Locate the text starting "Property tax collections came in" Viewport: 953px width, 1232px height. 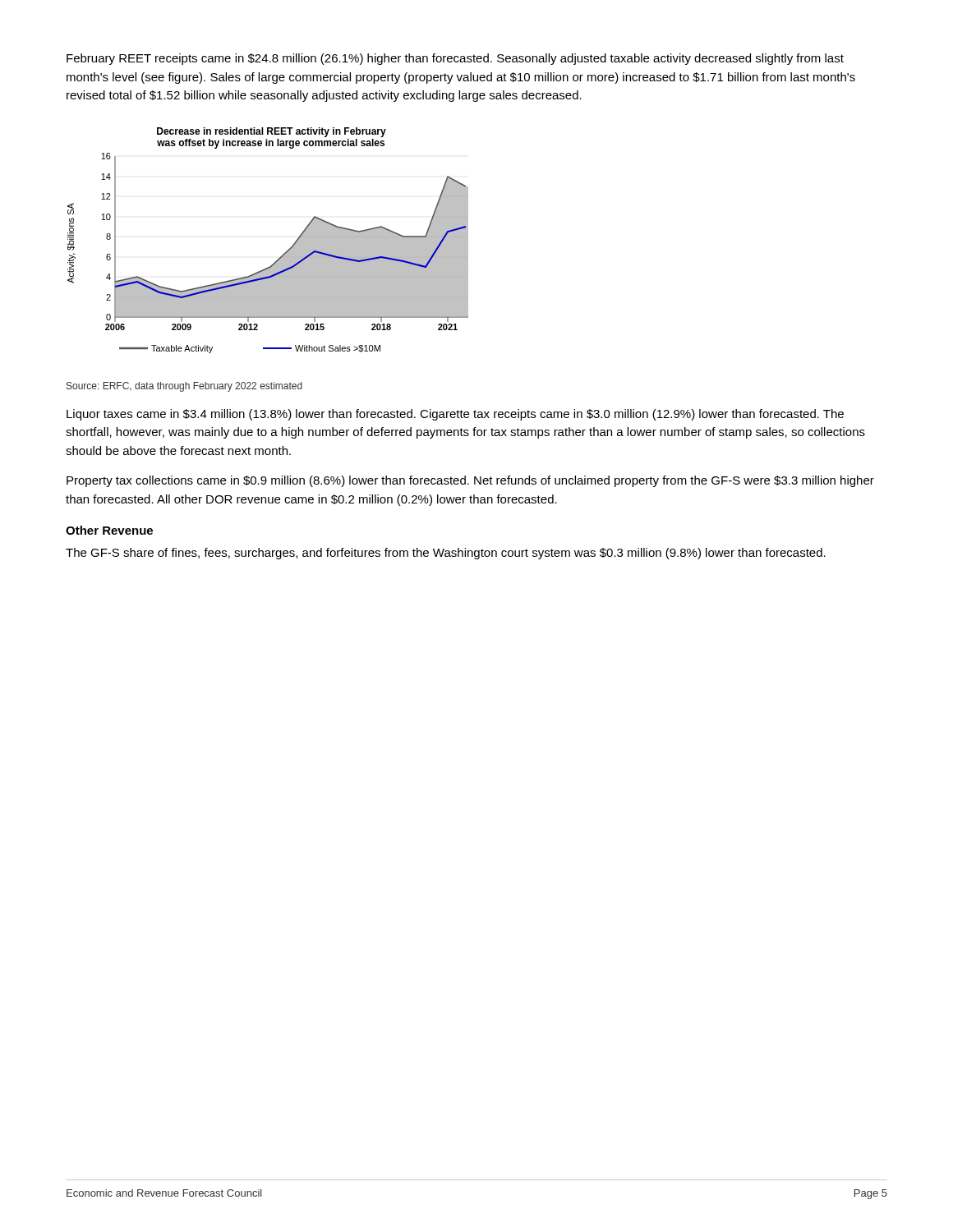(x=470, y=489)
